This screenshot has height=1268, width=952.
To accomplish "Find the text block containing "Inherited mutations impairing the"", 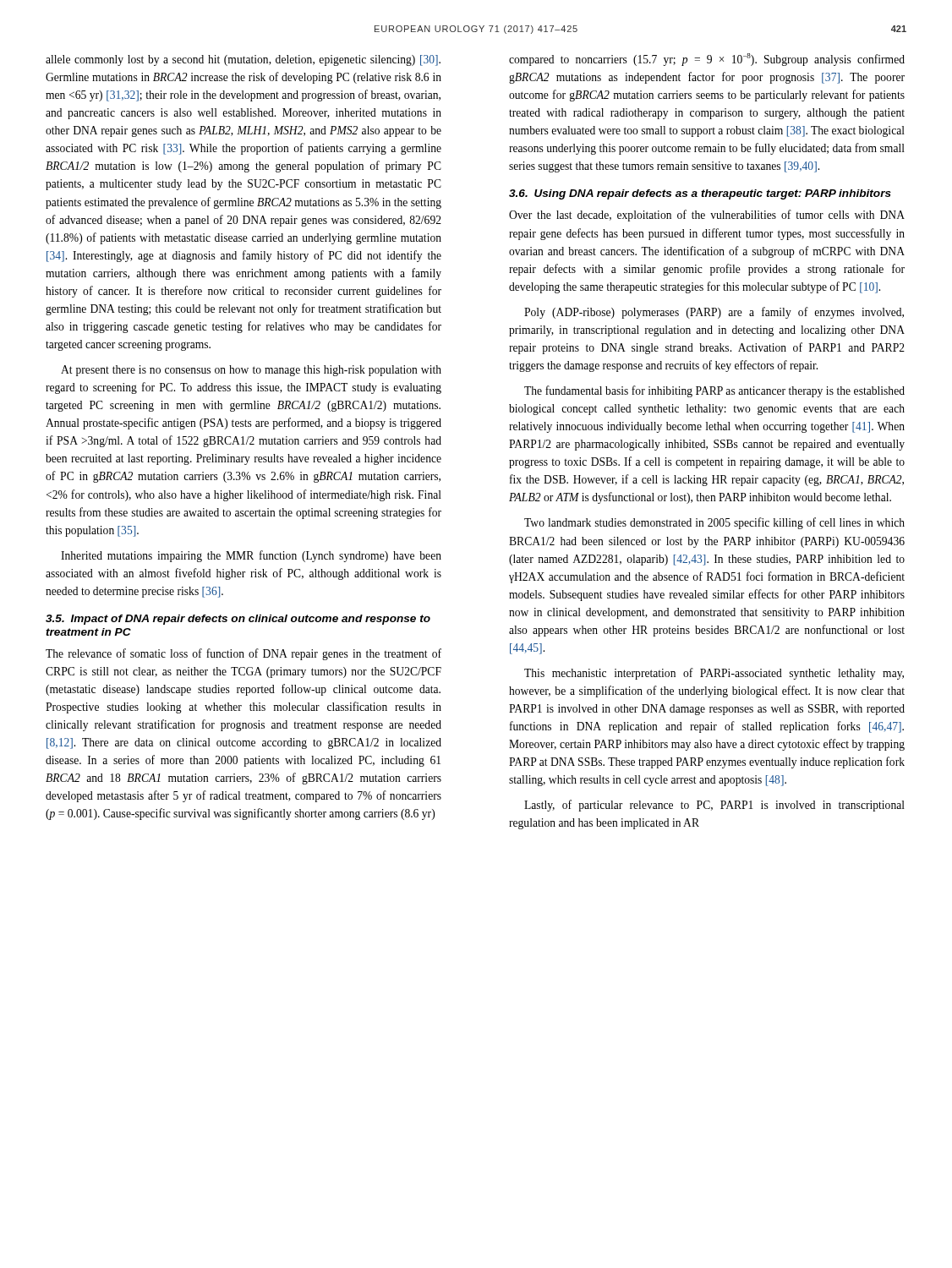I will (x=244, y=573).
